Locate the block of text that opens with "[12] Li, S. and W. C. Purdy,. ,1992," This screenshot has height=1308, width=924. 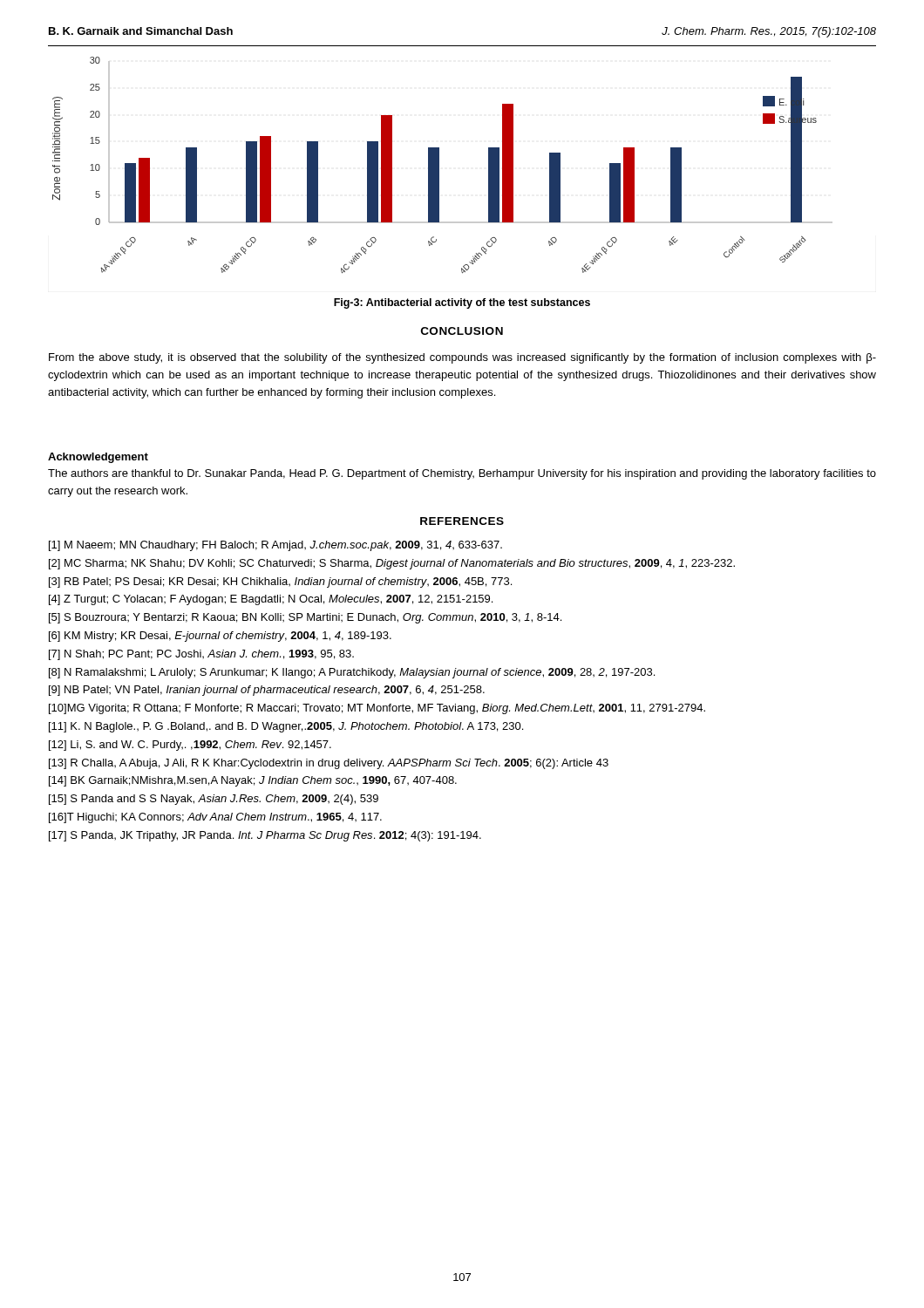pyautogui.click(x=190, y=744)
